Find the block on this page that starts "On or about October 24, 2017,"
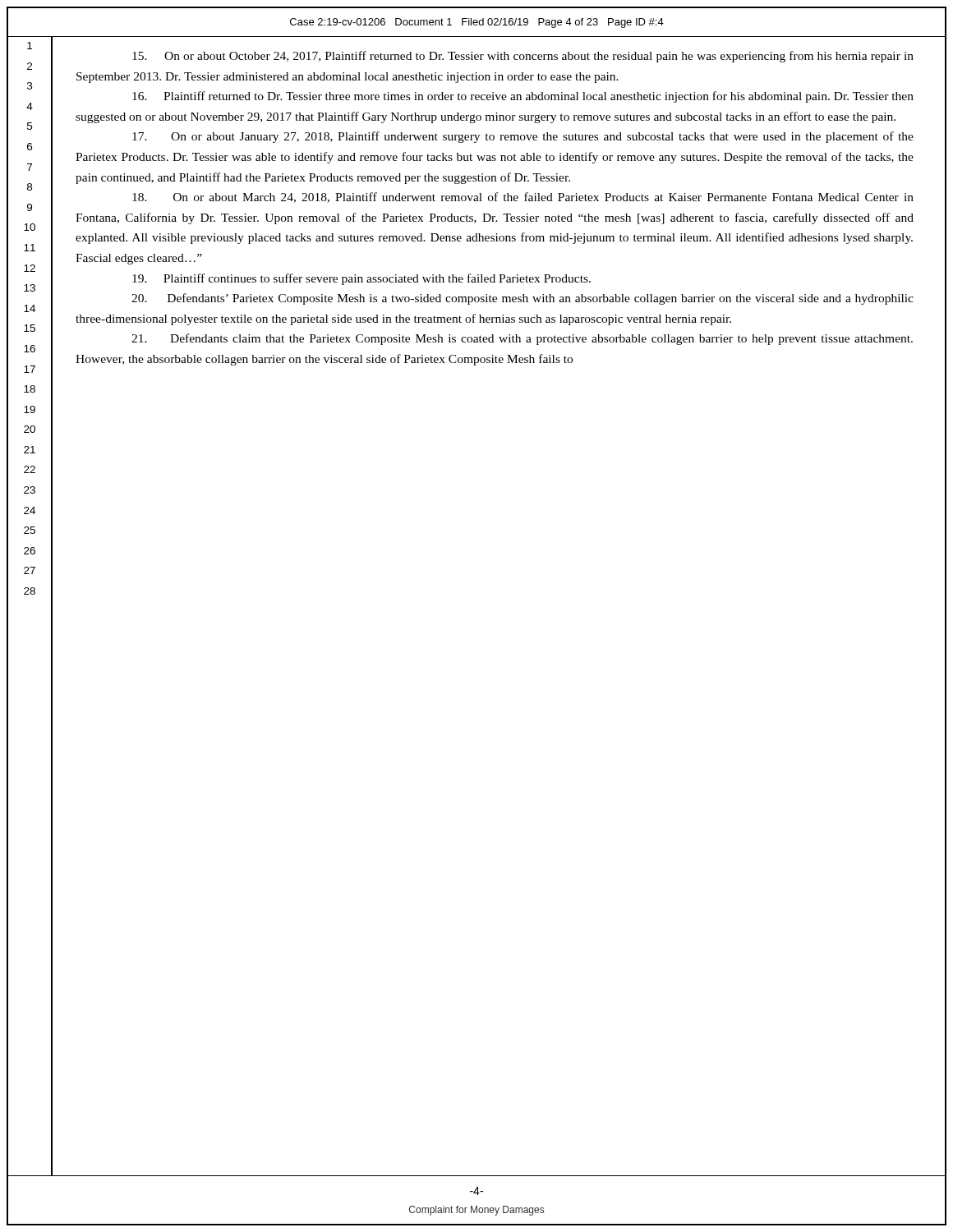 point(495,66)
